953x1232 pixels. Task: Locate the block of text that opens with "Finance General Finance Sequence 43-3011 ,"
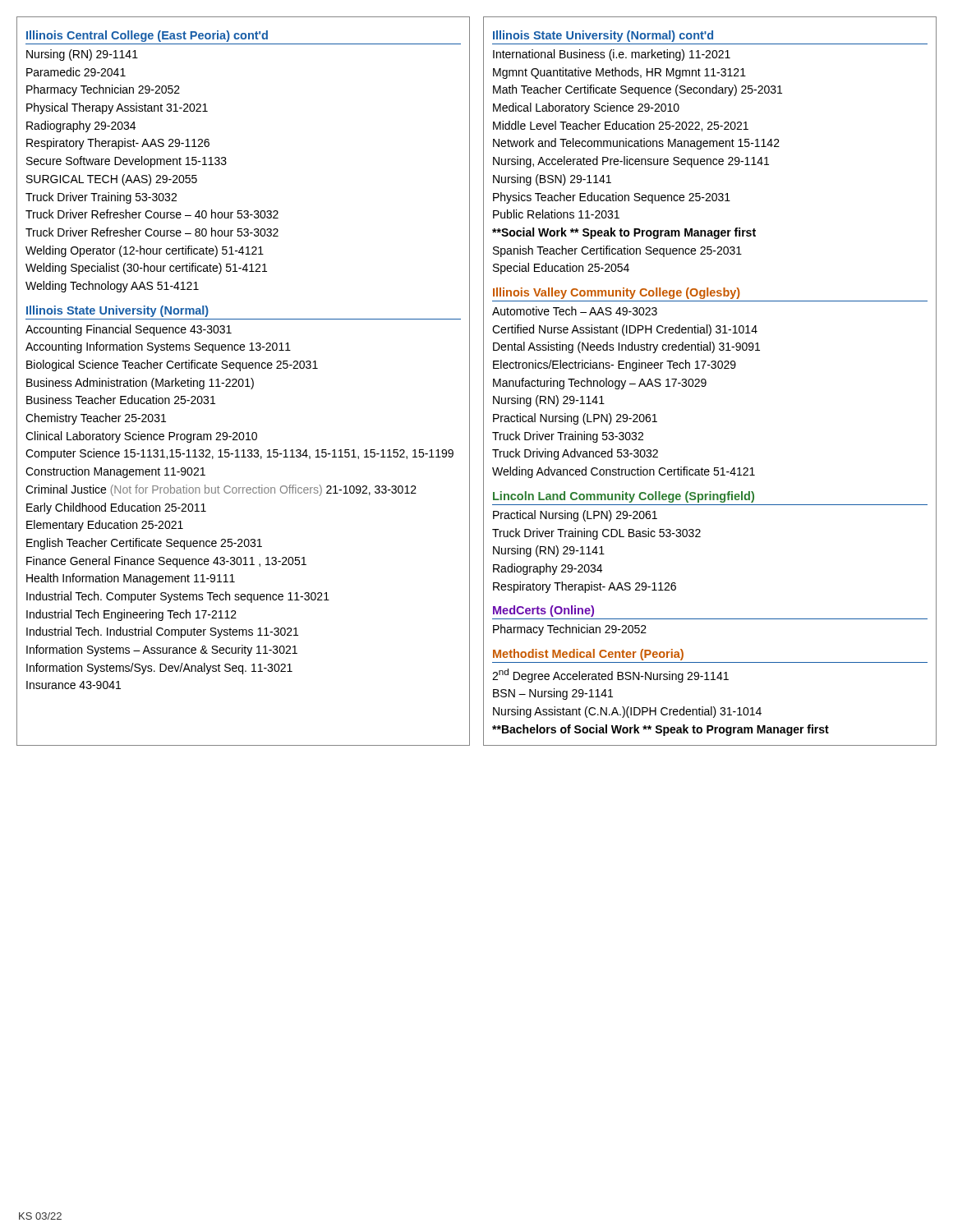[x=166, y=561]
